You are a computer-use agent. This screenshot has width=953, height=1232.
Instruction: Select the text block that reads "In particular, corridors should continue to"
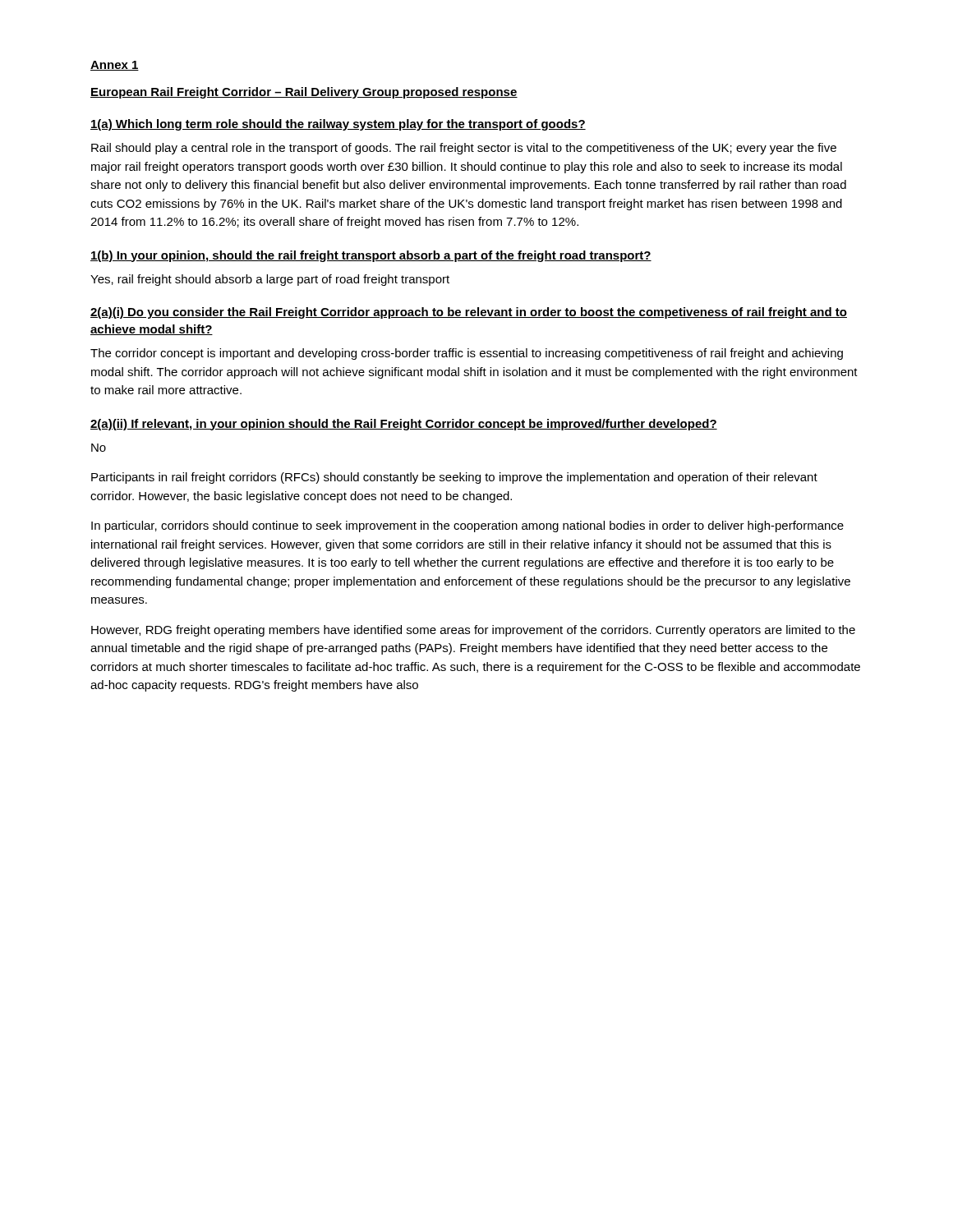point(471,562)
